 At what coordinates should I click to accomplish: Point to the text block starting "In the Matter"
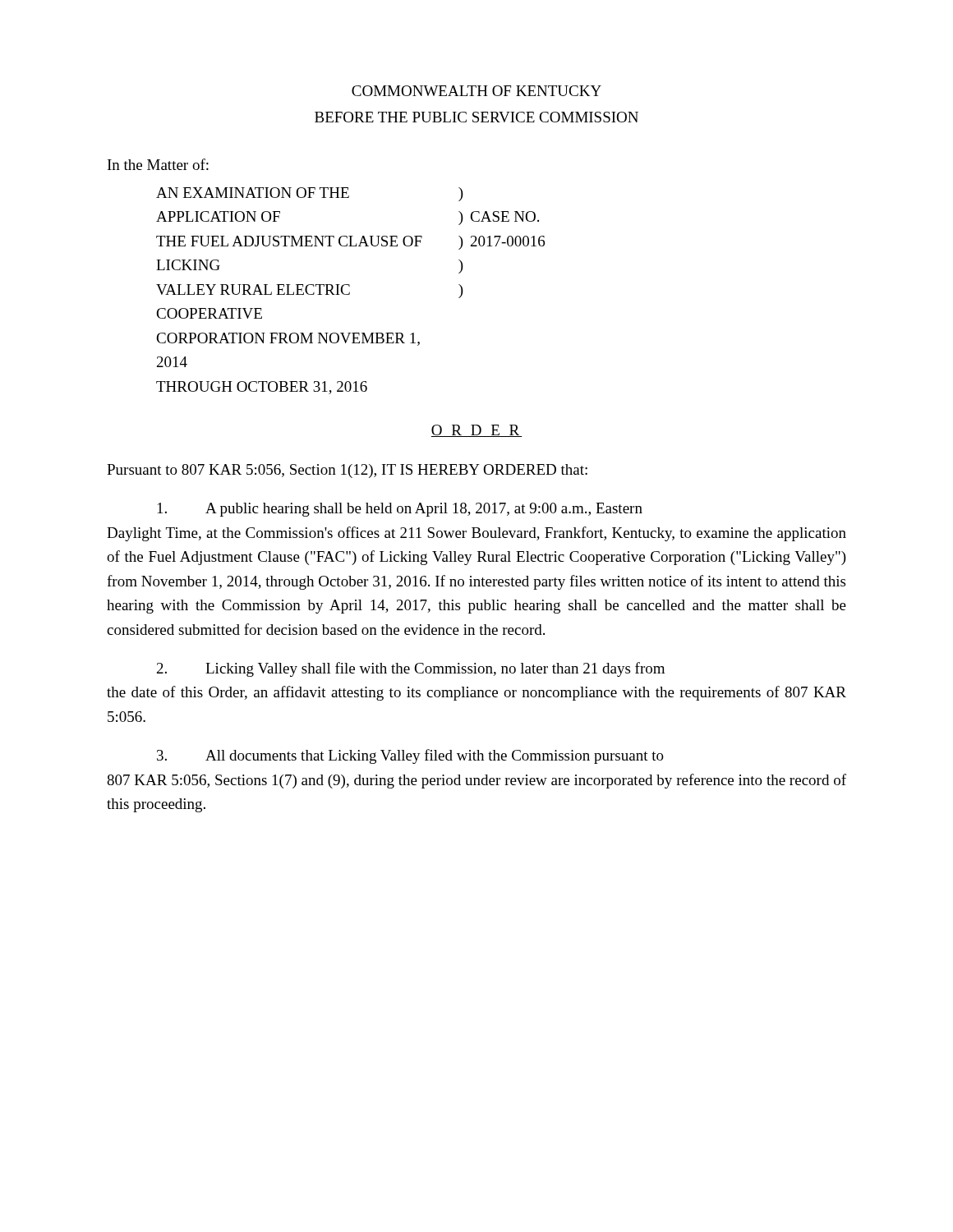pos(158,165)
